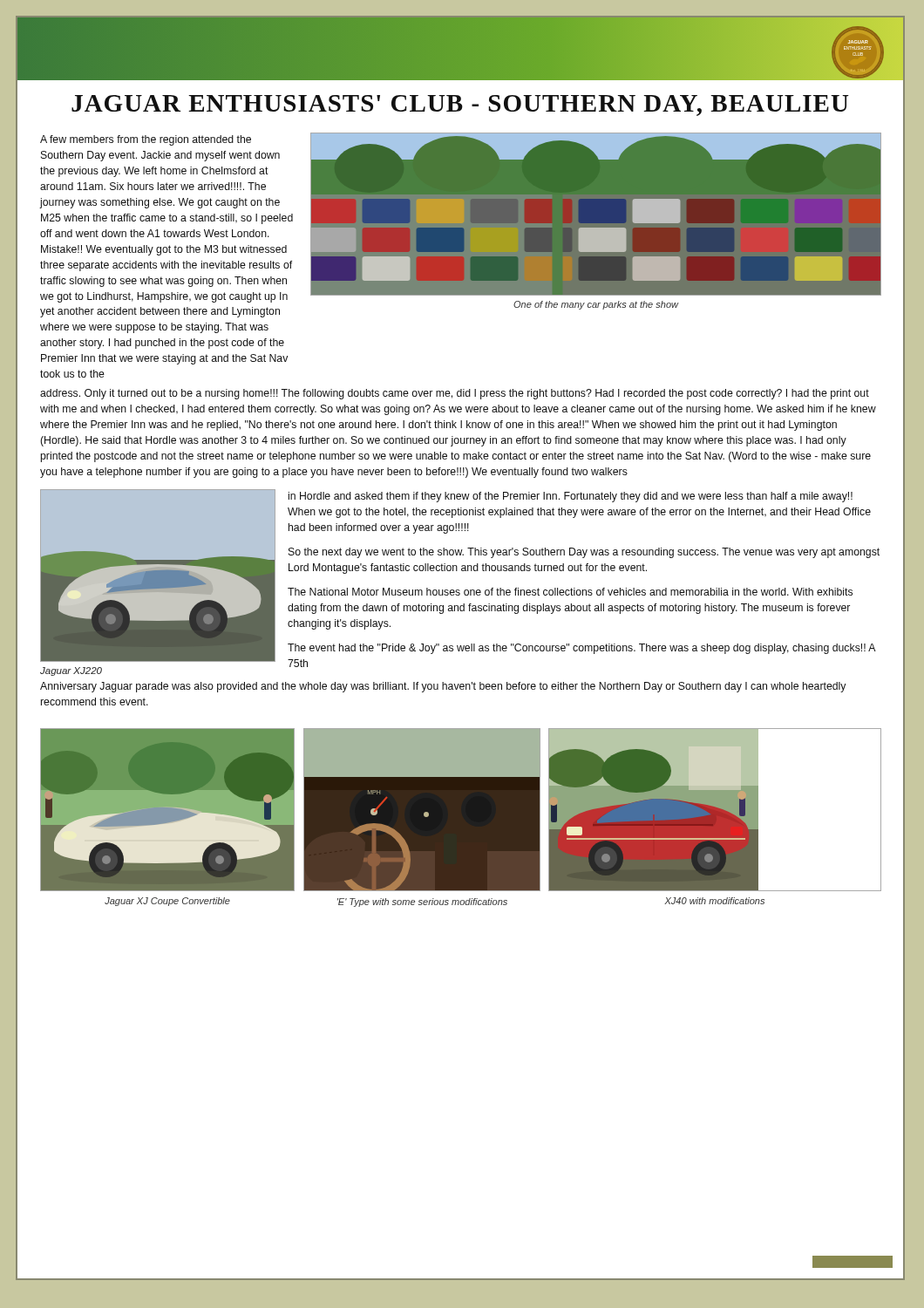Find the caption that reads "XJ40 with modifications"
Viewport: 924px width, 1308px height.
coord(715,901)
